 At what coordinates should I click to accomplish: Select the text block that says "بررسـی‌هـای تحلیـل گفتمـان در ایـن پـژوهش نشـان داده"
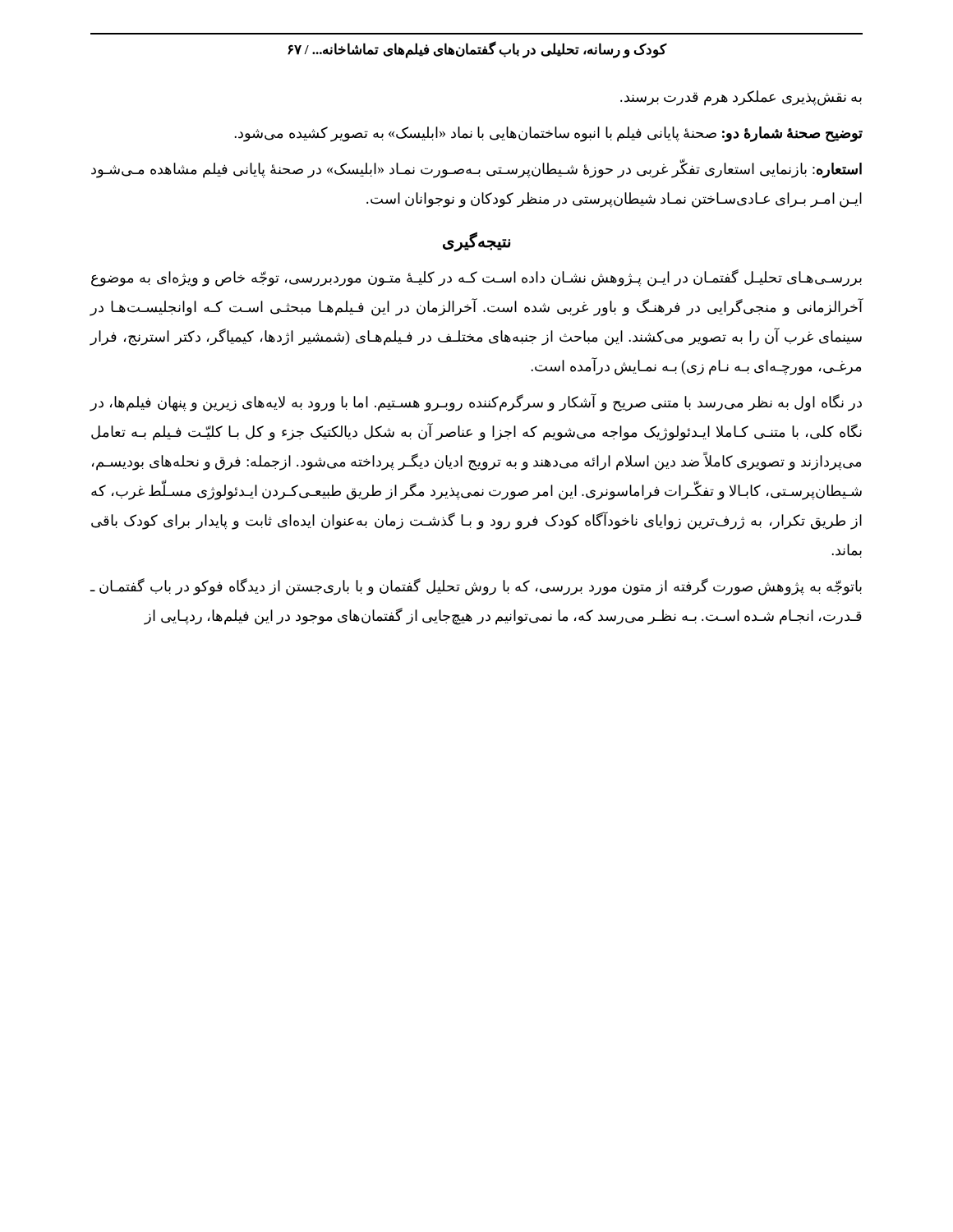[476, 322]
